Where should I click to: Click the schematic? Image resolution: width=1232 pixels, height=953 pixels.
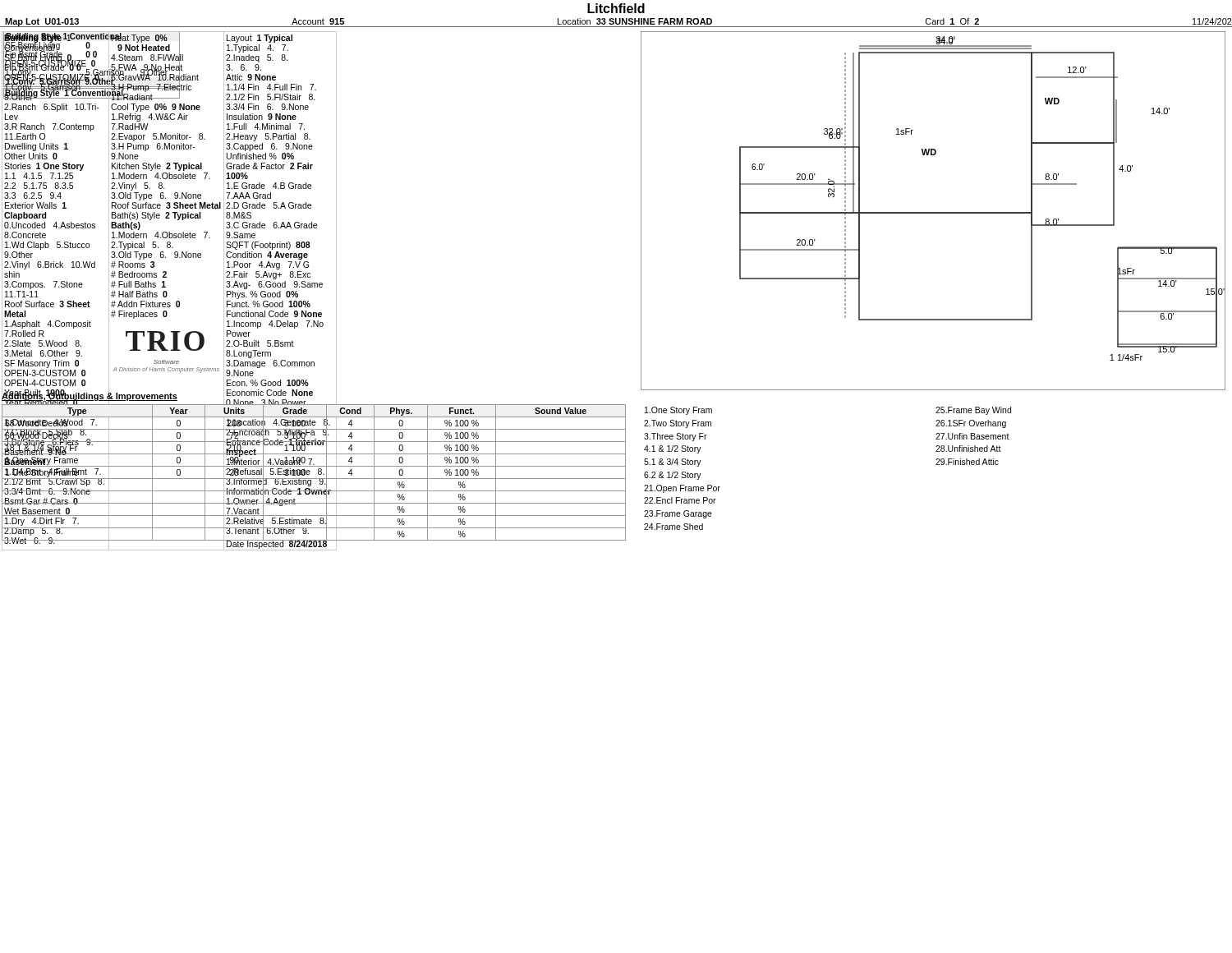tap(933, 211)
